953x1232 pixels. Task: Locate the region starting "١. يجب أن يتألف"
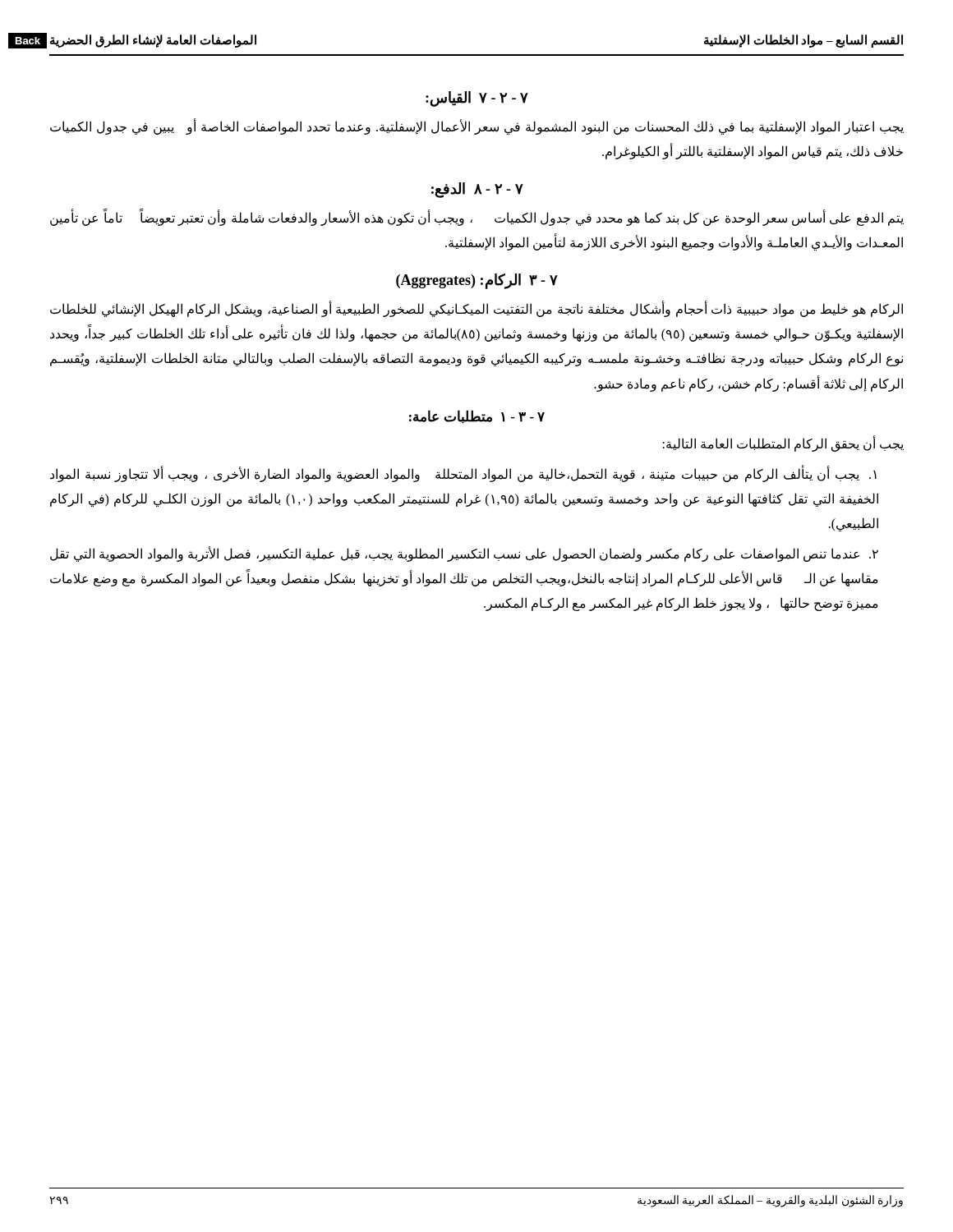(x=464, y=499)
